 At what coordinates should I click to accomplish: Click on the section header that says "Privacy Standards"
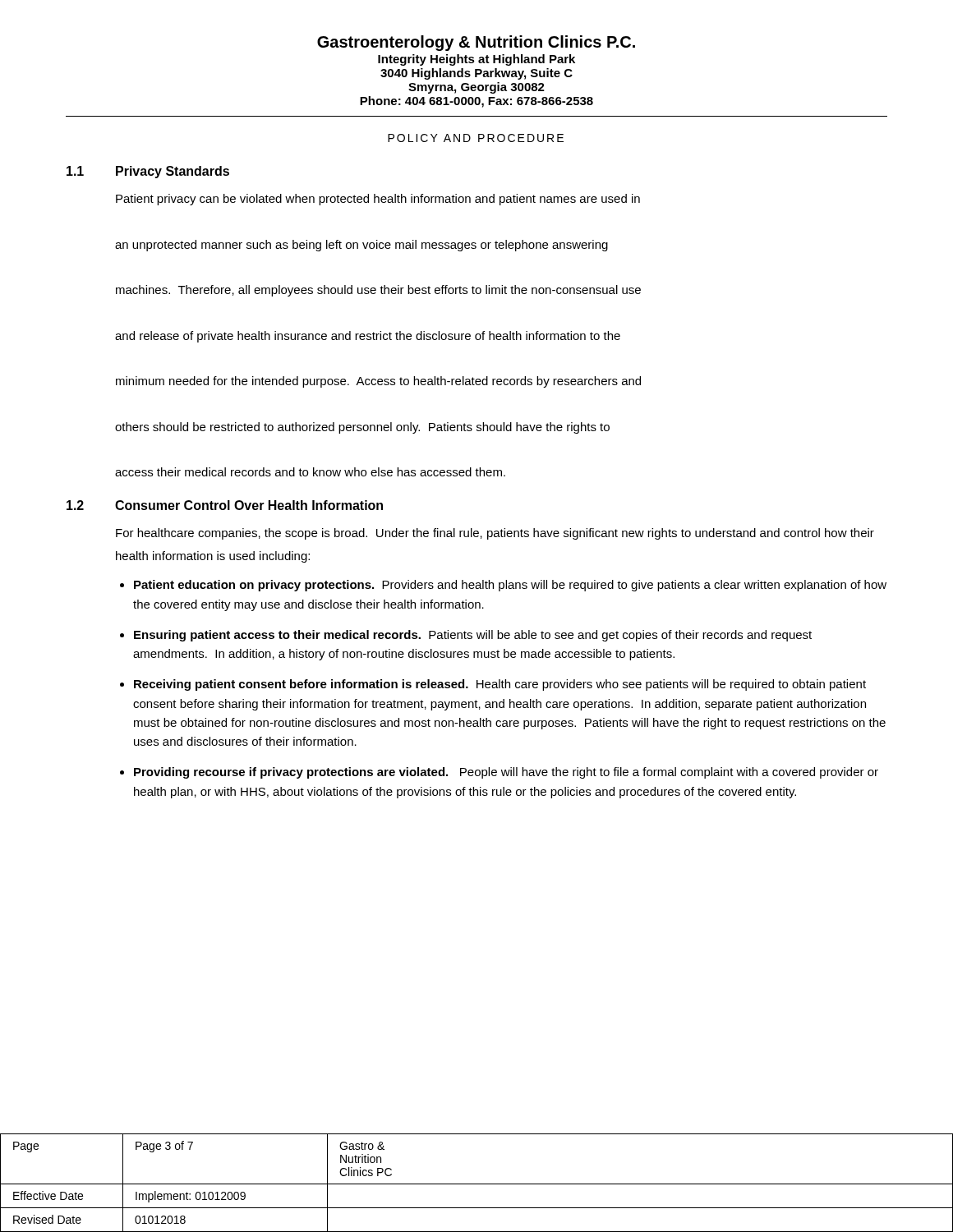pos(172,171)
